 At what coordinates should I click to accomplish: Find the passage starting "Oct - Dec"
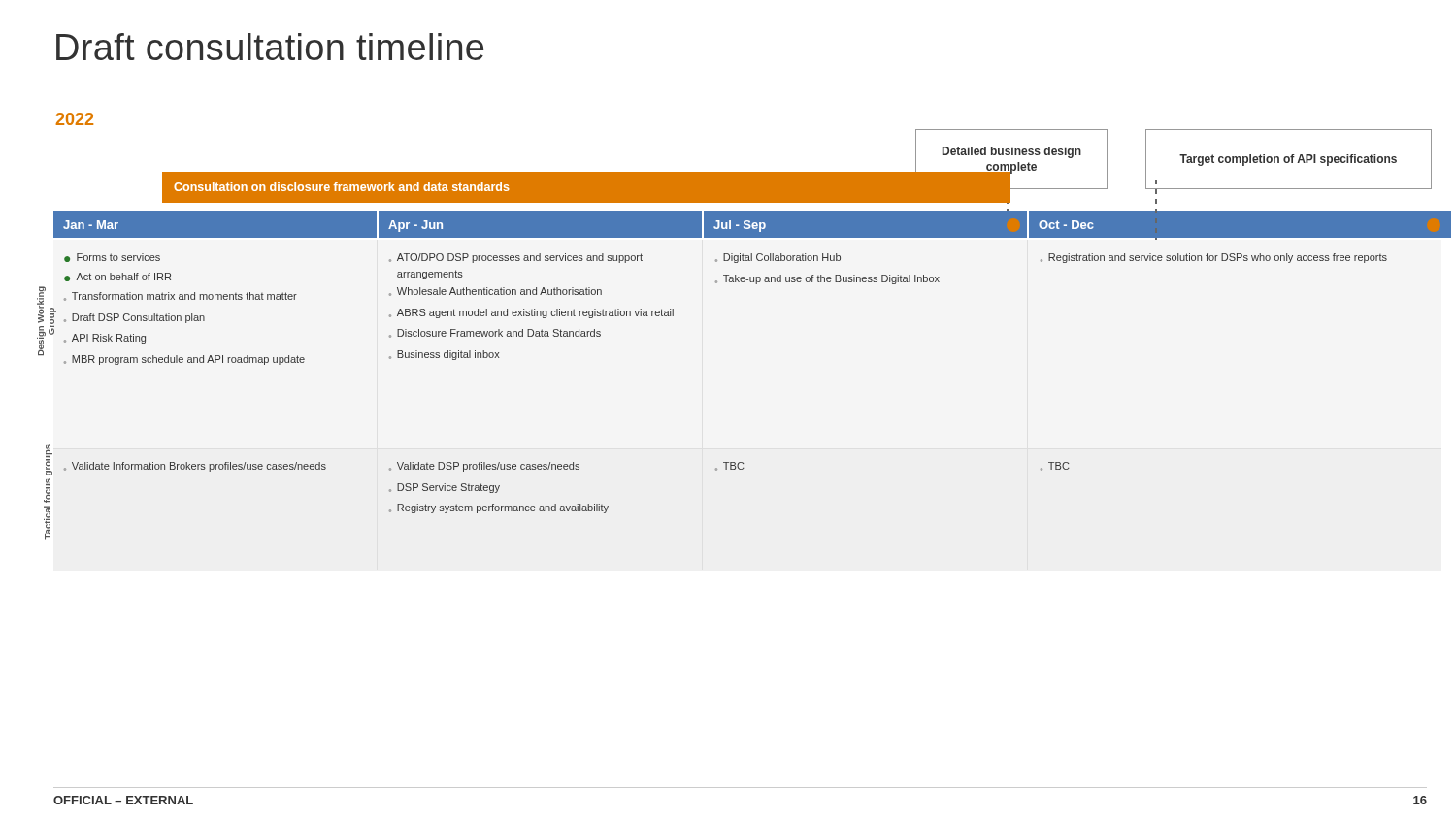click(1066, 224)
